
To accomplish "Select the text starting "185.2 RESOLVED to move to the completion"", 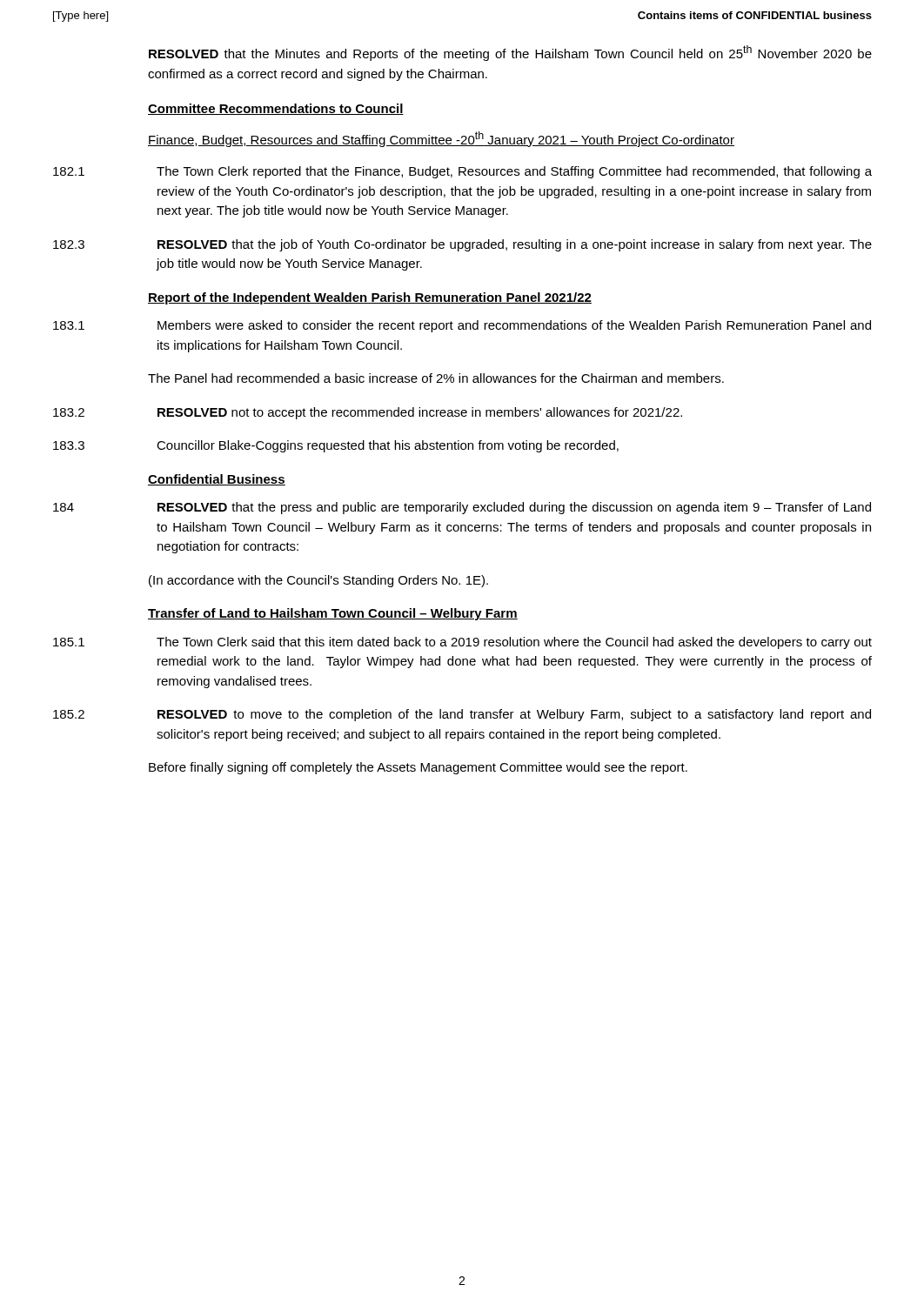I will pos(462,724).
